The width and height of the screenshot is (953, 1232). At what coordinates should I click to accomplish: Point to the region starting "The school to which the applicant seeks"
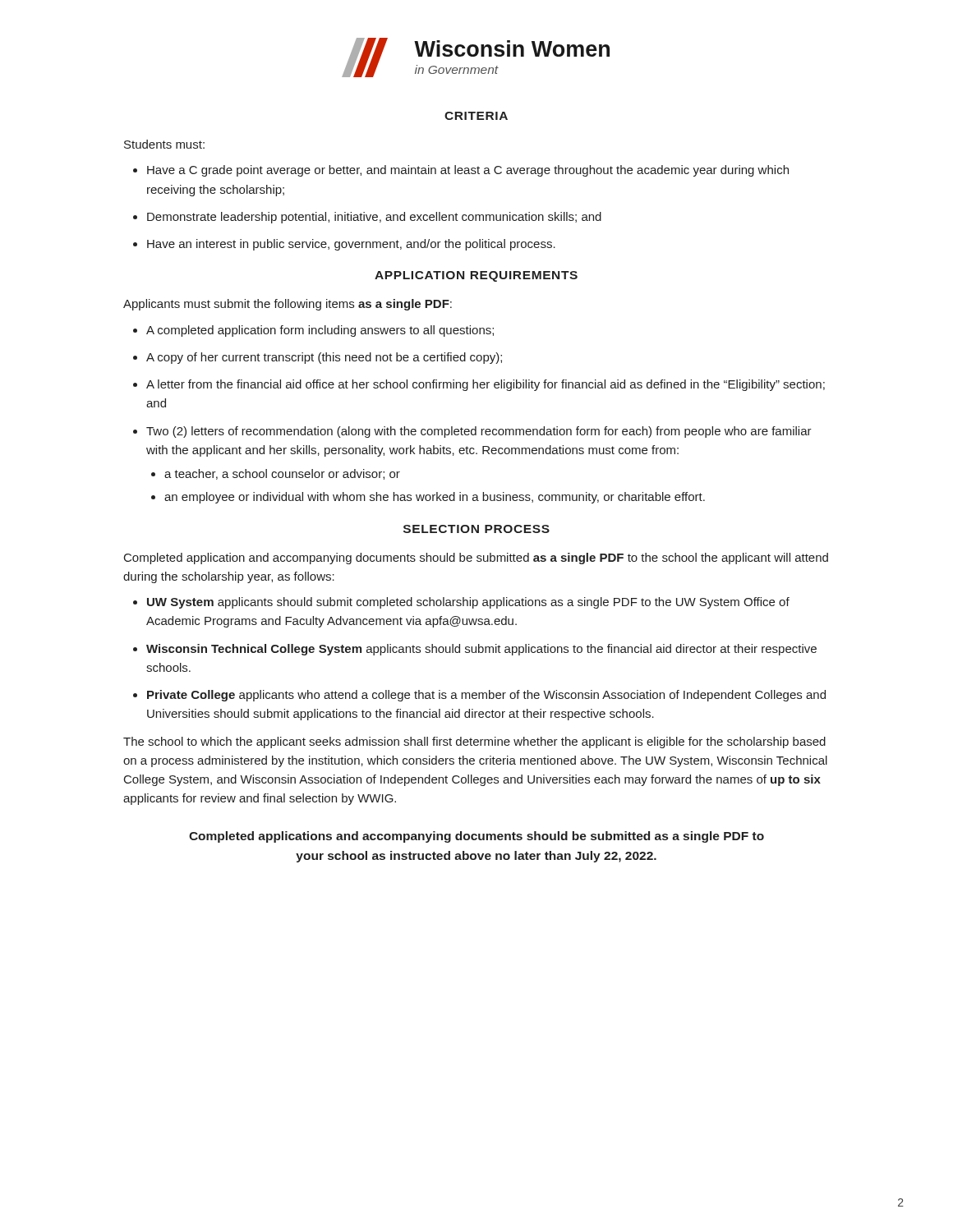475,770
